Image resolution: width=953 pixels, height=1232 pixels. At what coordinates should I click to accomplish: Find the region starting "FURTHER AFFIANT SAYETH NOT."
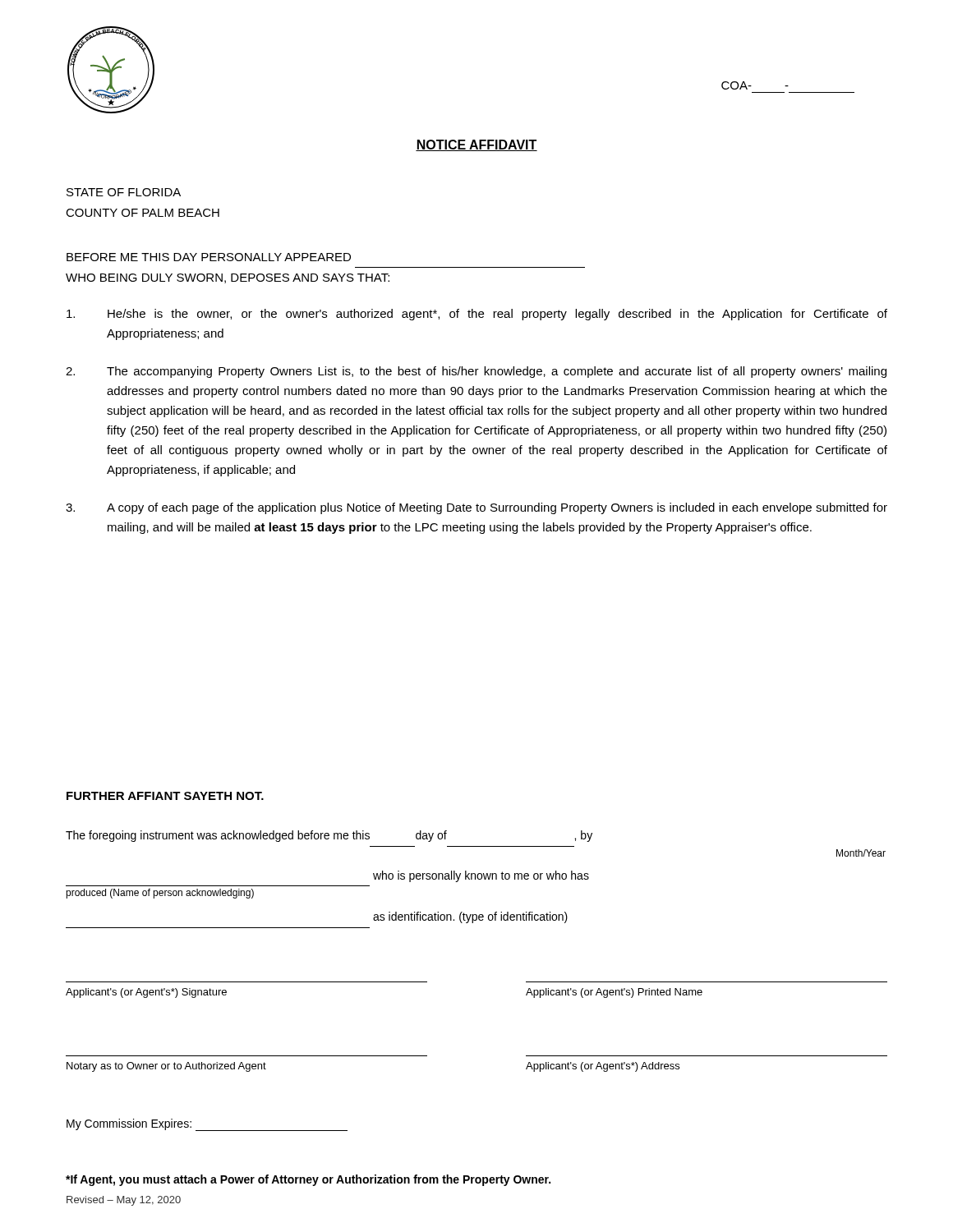[x=165, y=795]
